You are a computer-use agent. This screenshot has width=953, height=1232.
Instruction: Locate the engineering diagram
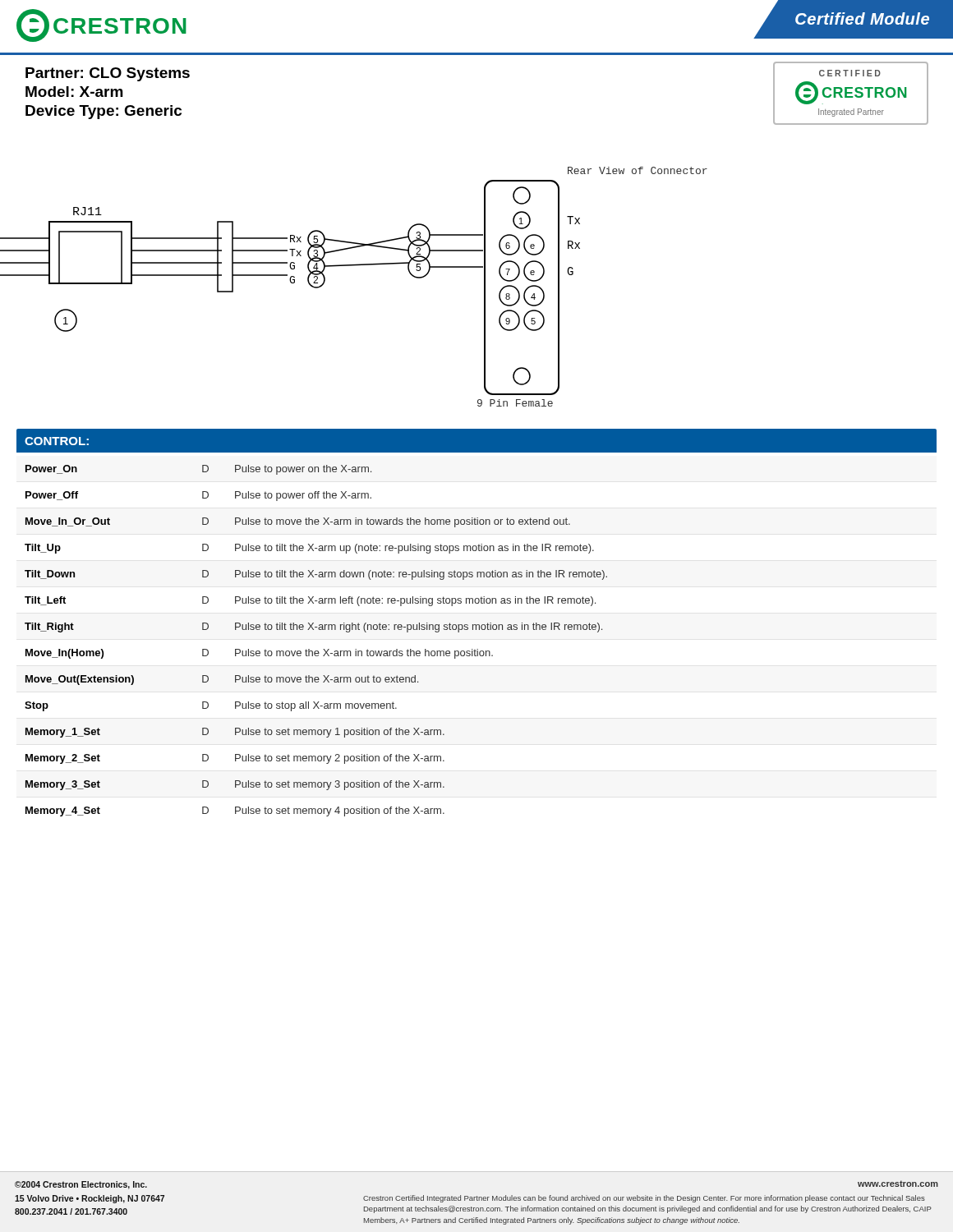coord(476,287)
